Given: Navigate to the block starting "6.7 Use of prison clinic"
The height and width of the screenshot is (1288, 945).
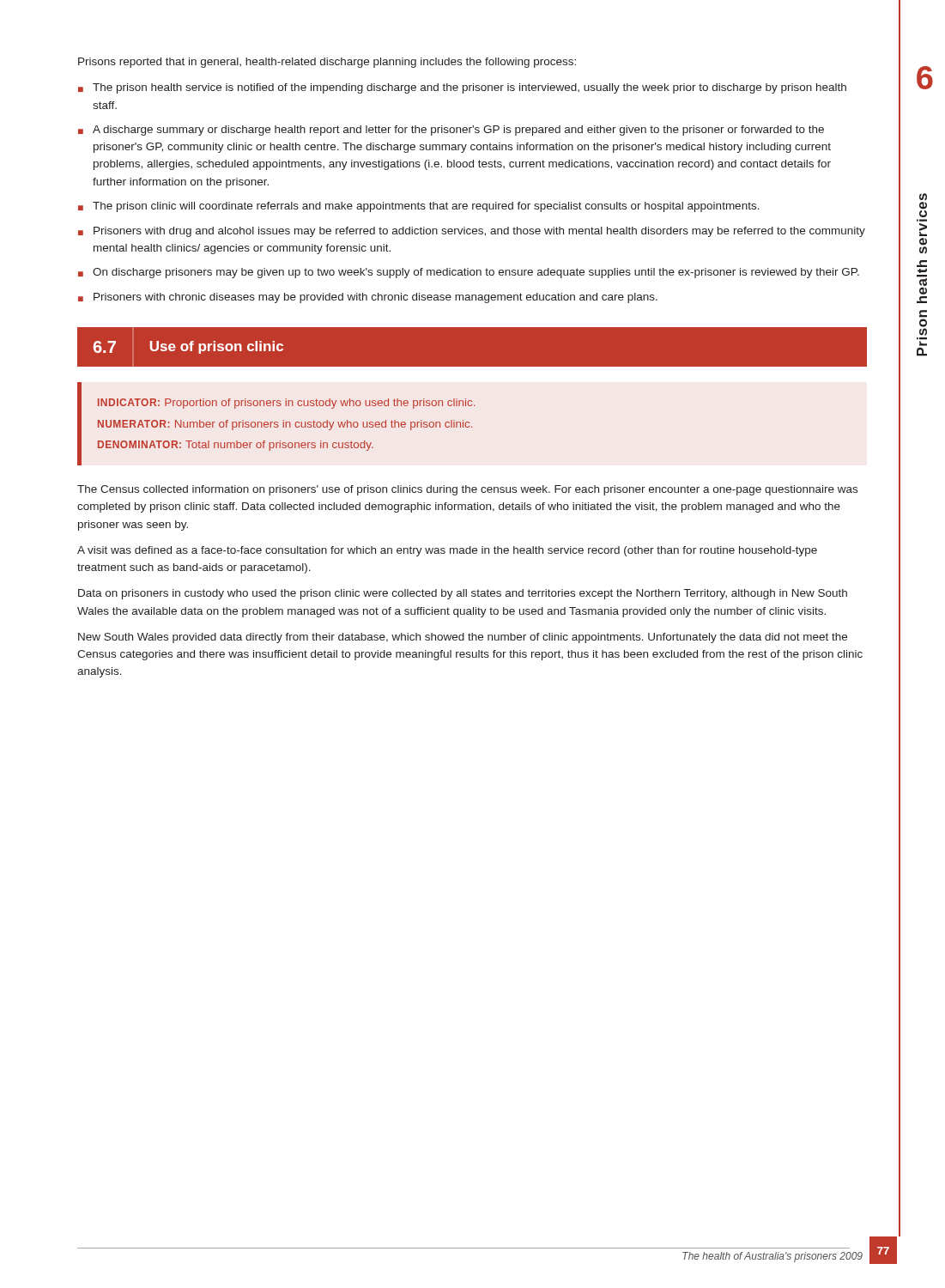Looking at the screenshot, I should click(x=180, y=347).
